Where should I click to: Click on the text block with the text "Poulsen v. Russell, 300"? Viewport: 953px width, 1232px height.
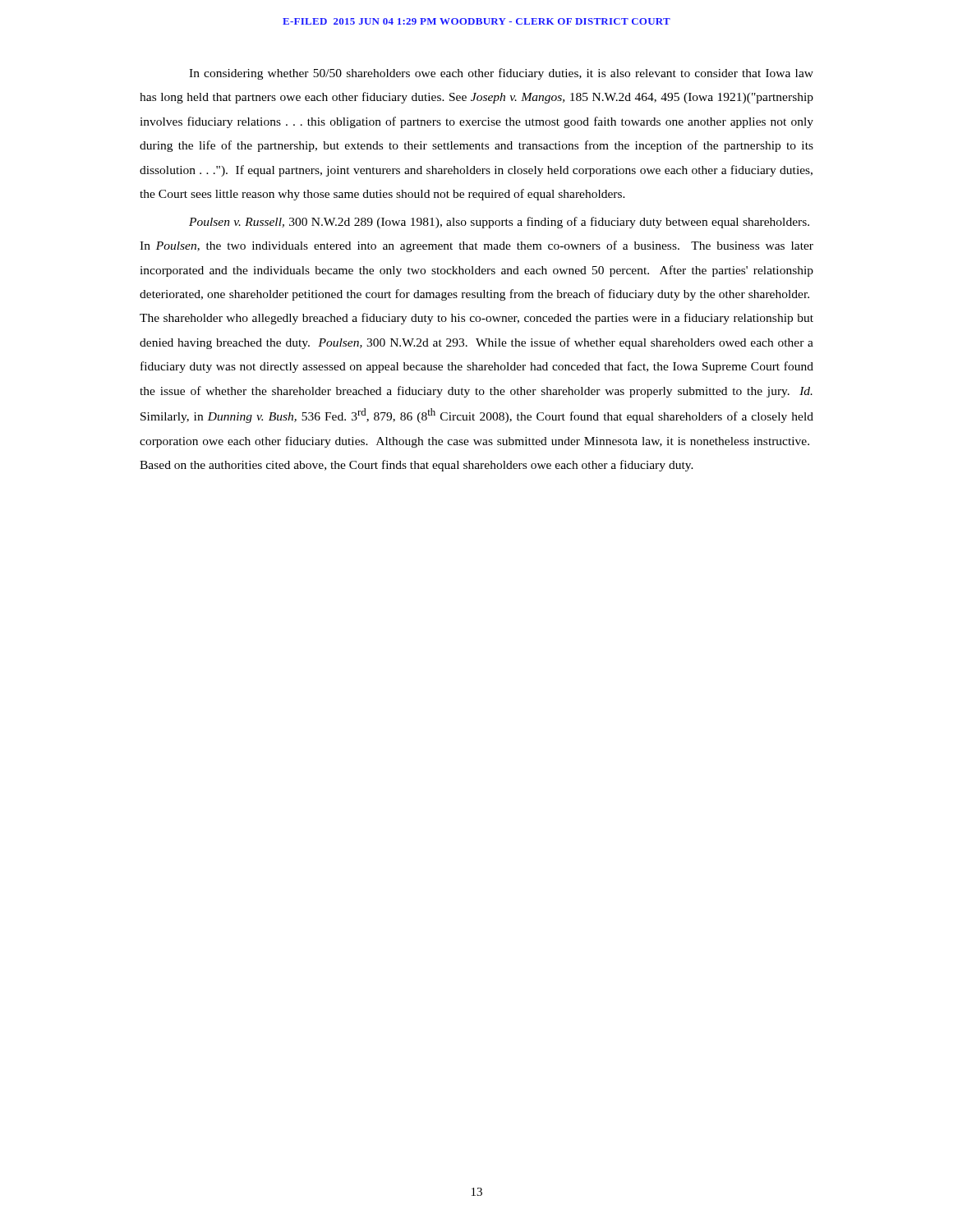476,343
